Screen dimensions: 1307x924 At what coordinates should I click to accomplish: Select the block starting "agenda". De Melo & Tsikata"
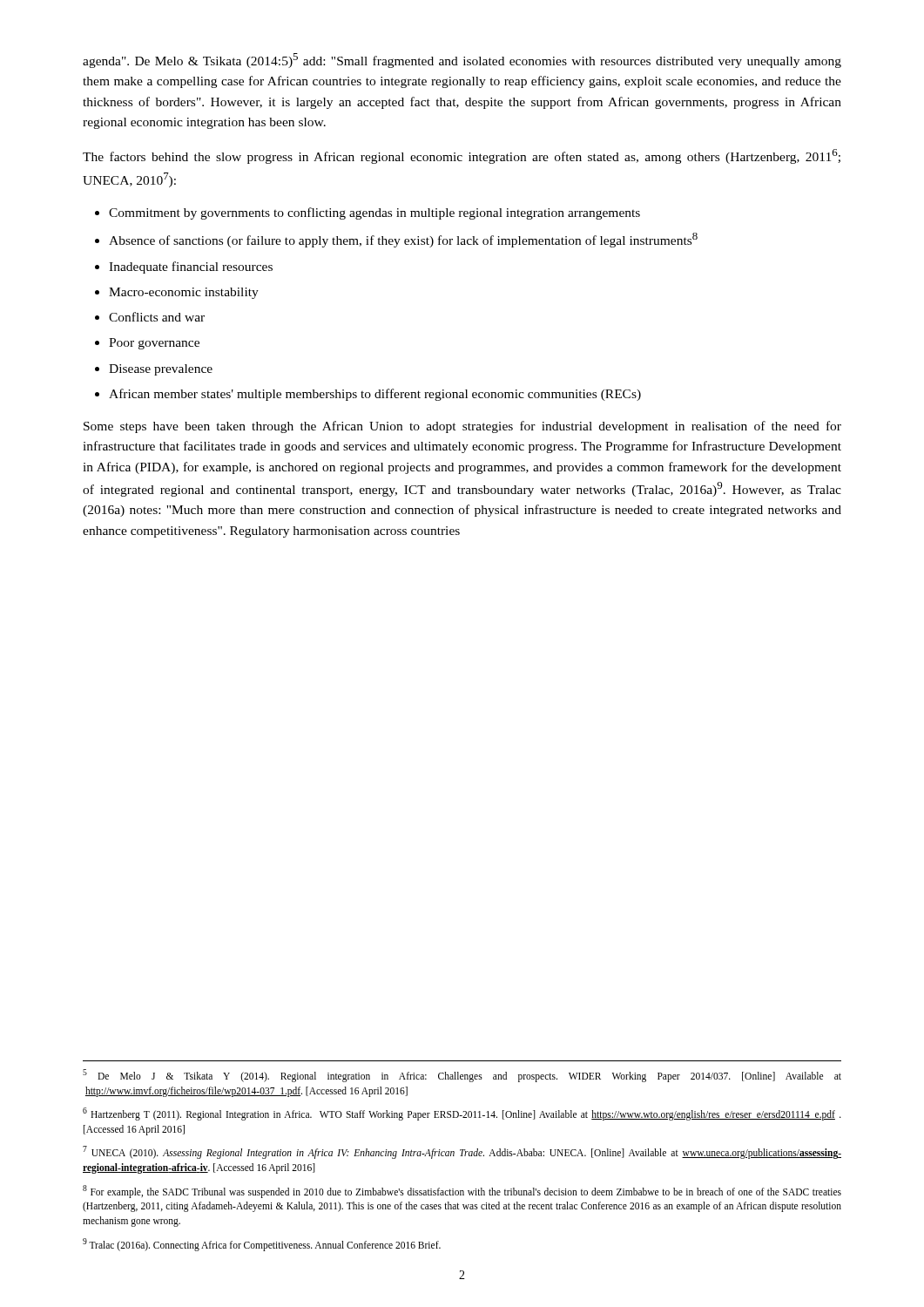462,90
